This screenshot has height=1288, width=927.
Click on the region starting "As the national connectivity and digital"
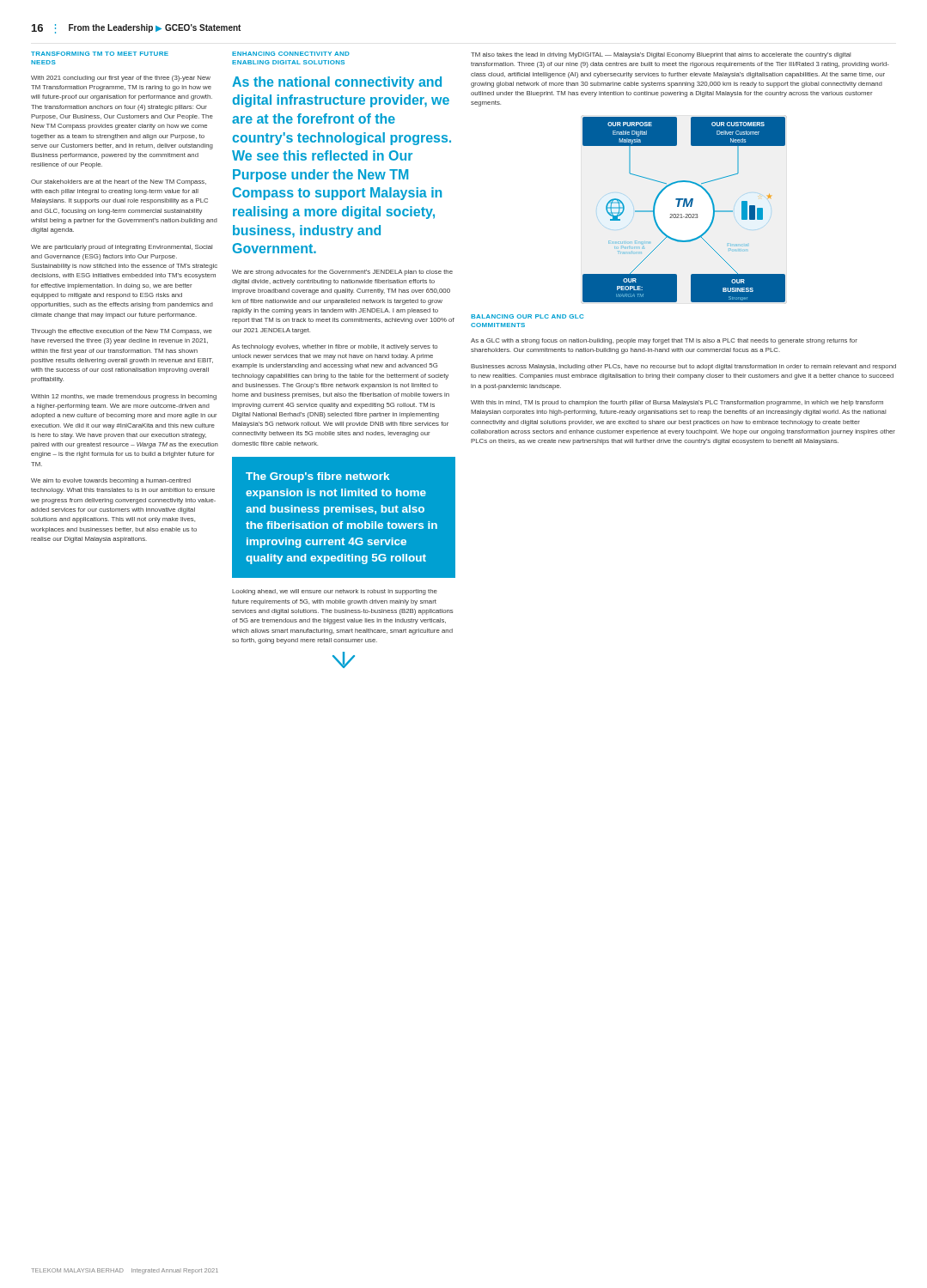click(x=342, y=165)
